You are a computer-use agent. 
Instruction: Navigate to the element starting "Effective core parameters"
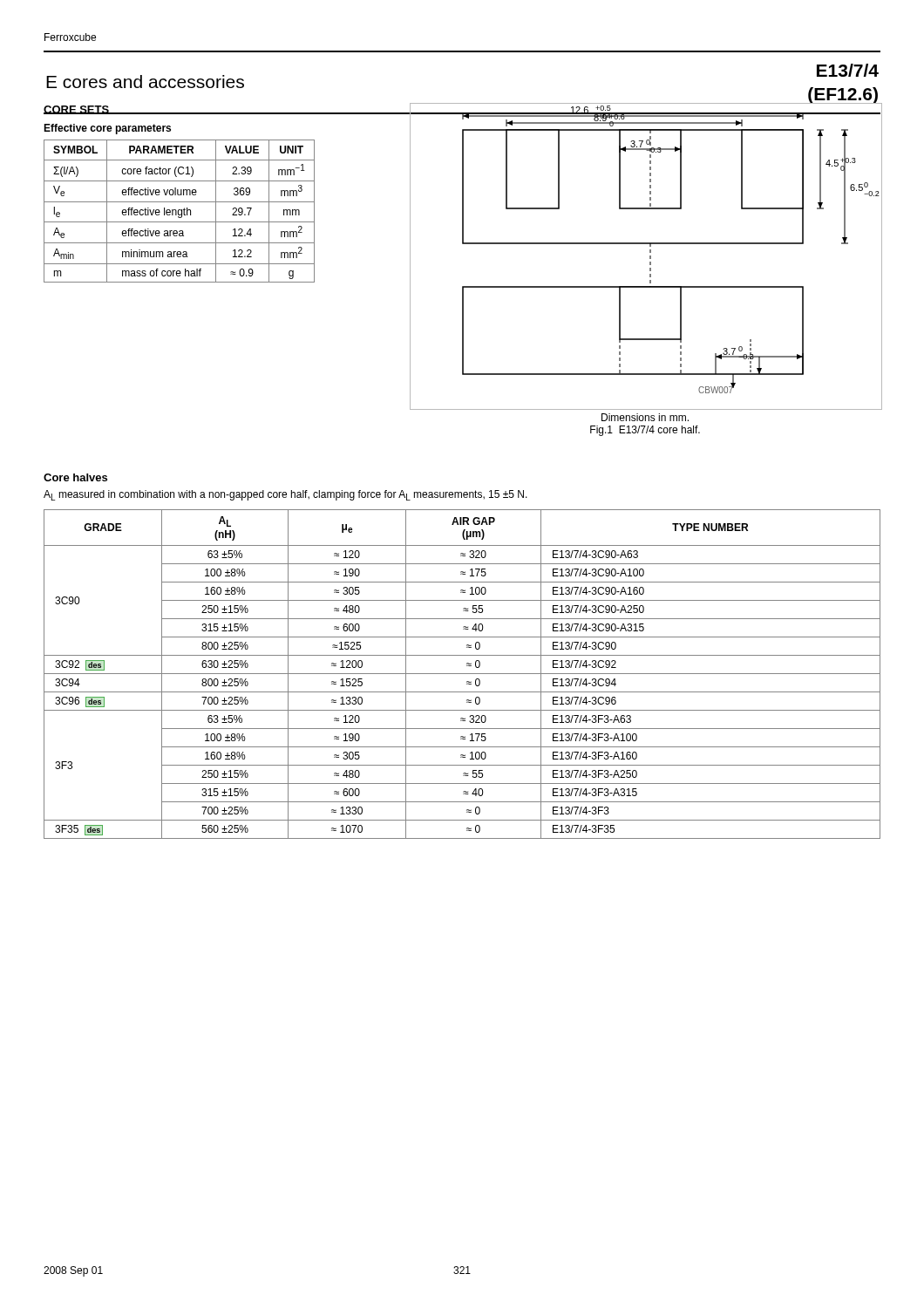pyautogui.click(x=108, y=128)
